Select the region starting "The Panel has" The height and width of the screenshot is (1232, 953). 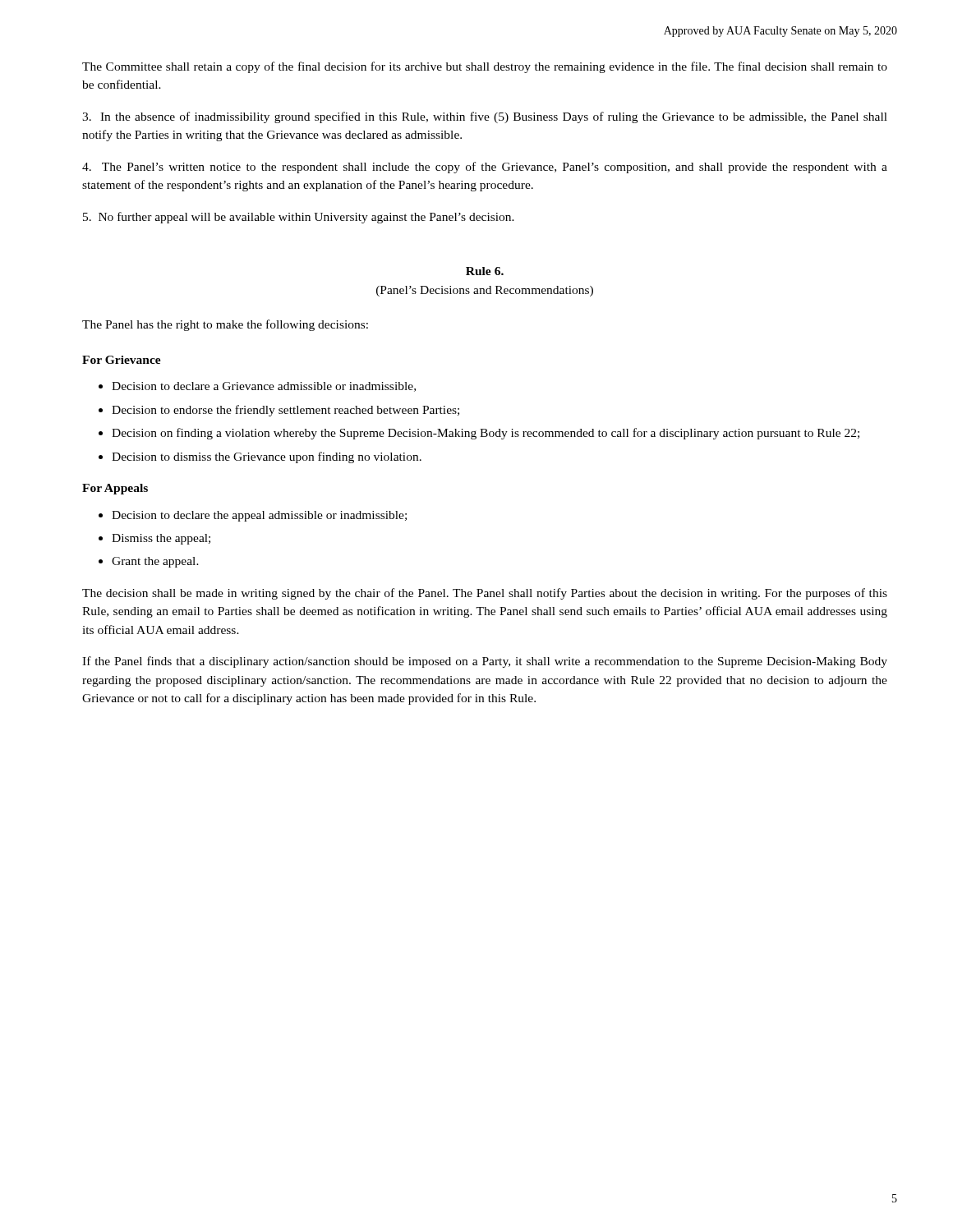click(x=226, y=324)
